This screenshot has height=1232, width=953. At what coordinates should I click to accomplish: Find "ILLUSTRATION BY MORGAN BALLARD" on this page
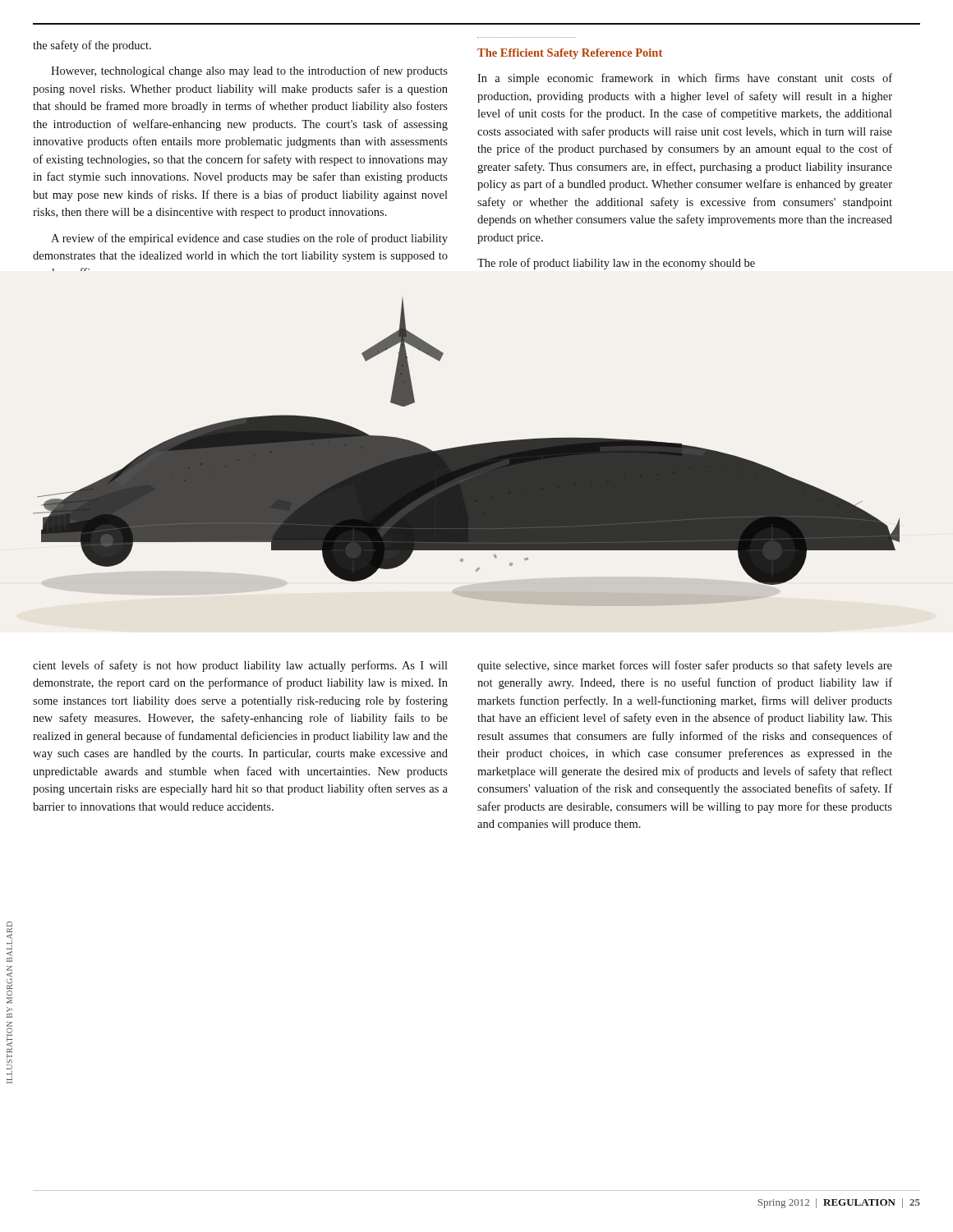coord(9,1003)
